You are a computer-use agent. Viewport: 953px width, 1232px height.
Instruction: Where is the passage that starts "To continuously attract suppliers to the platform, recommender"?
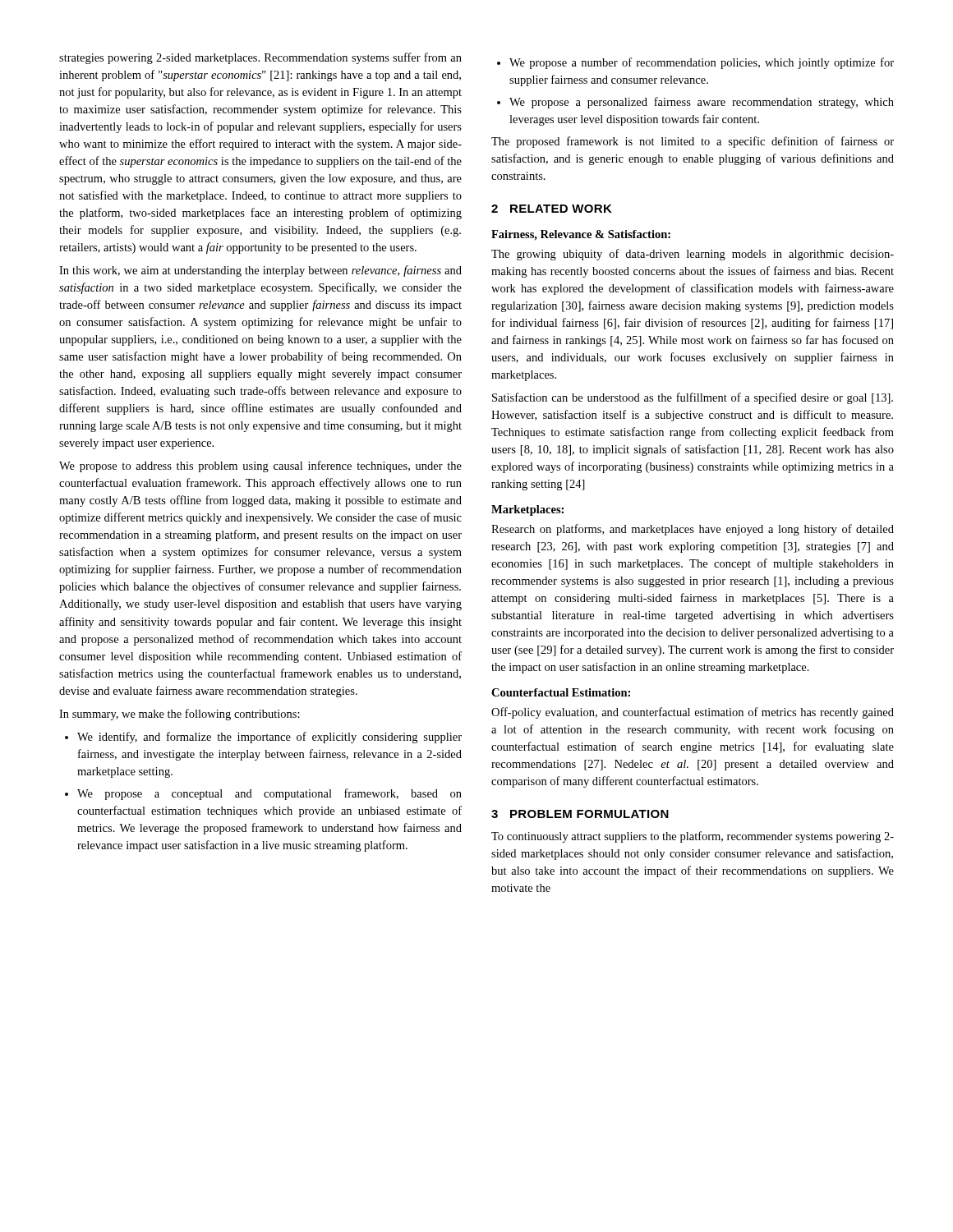[693, 863]
